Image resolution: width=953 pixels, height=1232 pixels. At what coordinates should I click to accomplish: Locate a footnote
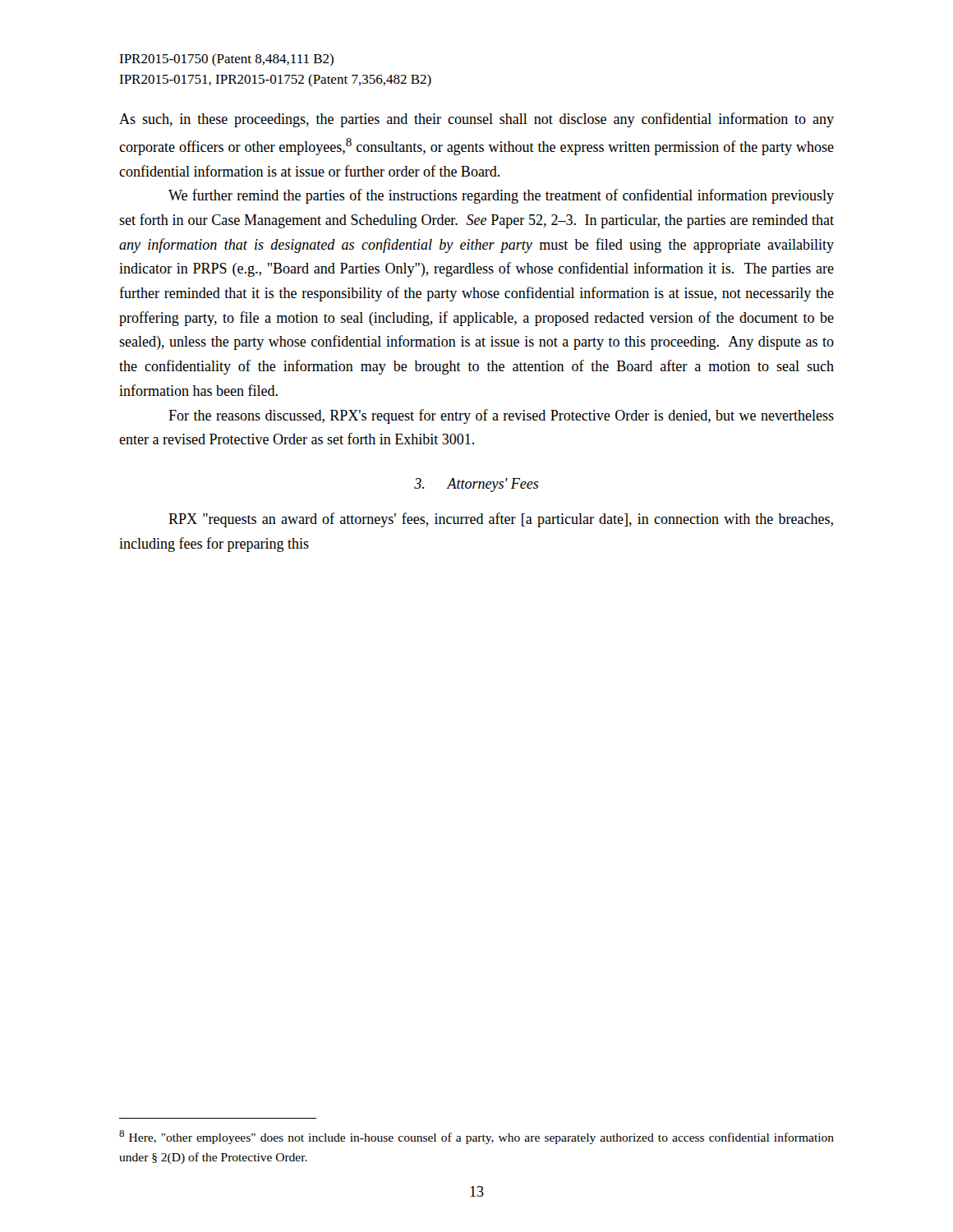pos(476,1145)
